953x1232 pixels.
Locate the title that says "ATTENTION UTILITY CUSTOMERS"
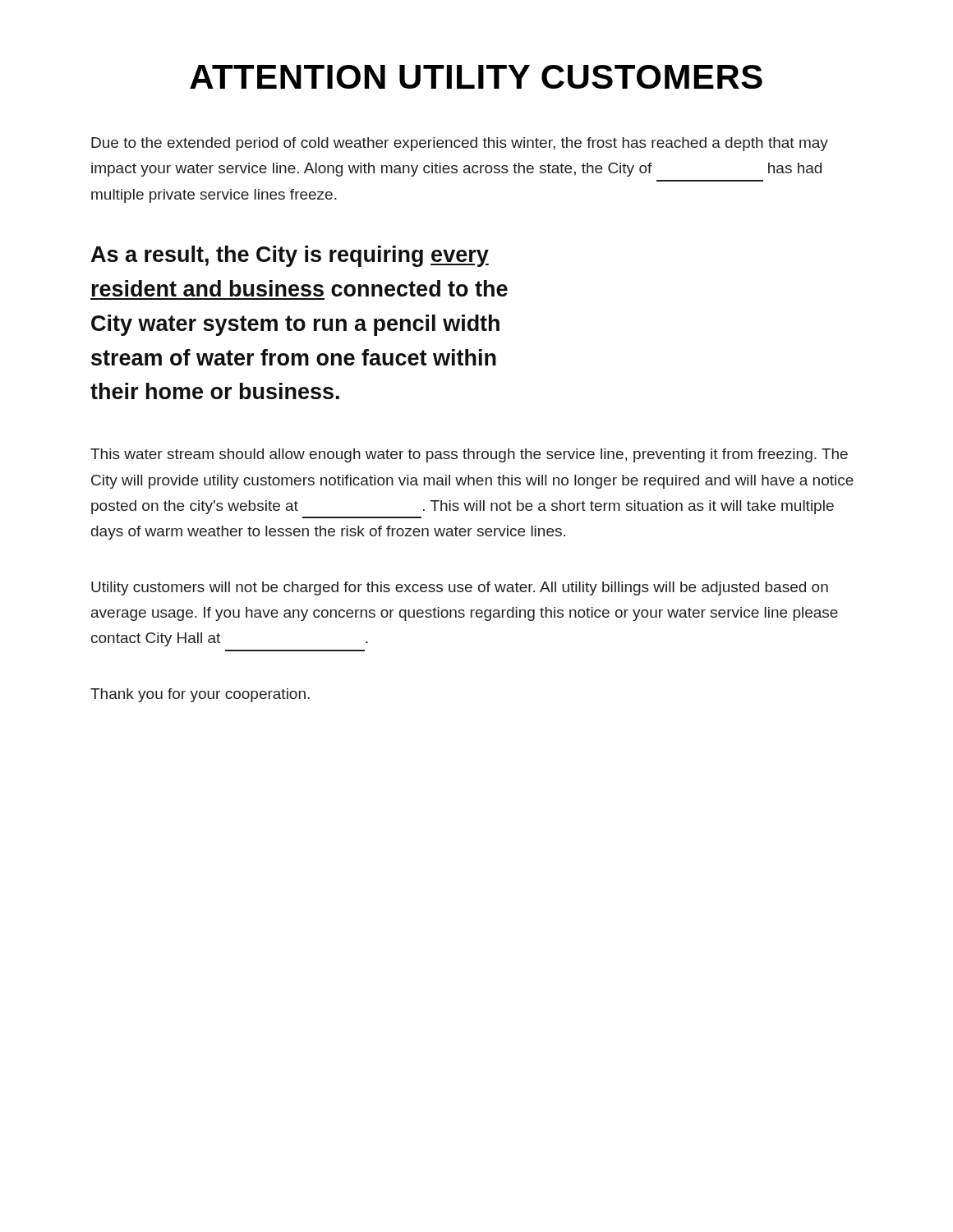click(476, 77)
